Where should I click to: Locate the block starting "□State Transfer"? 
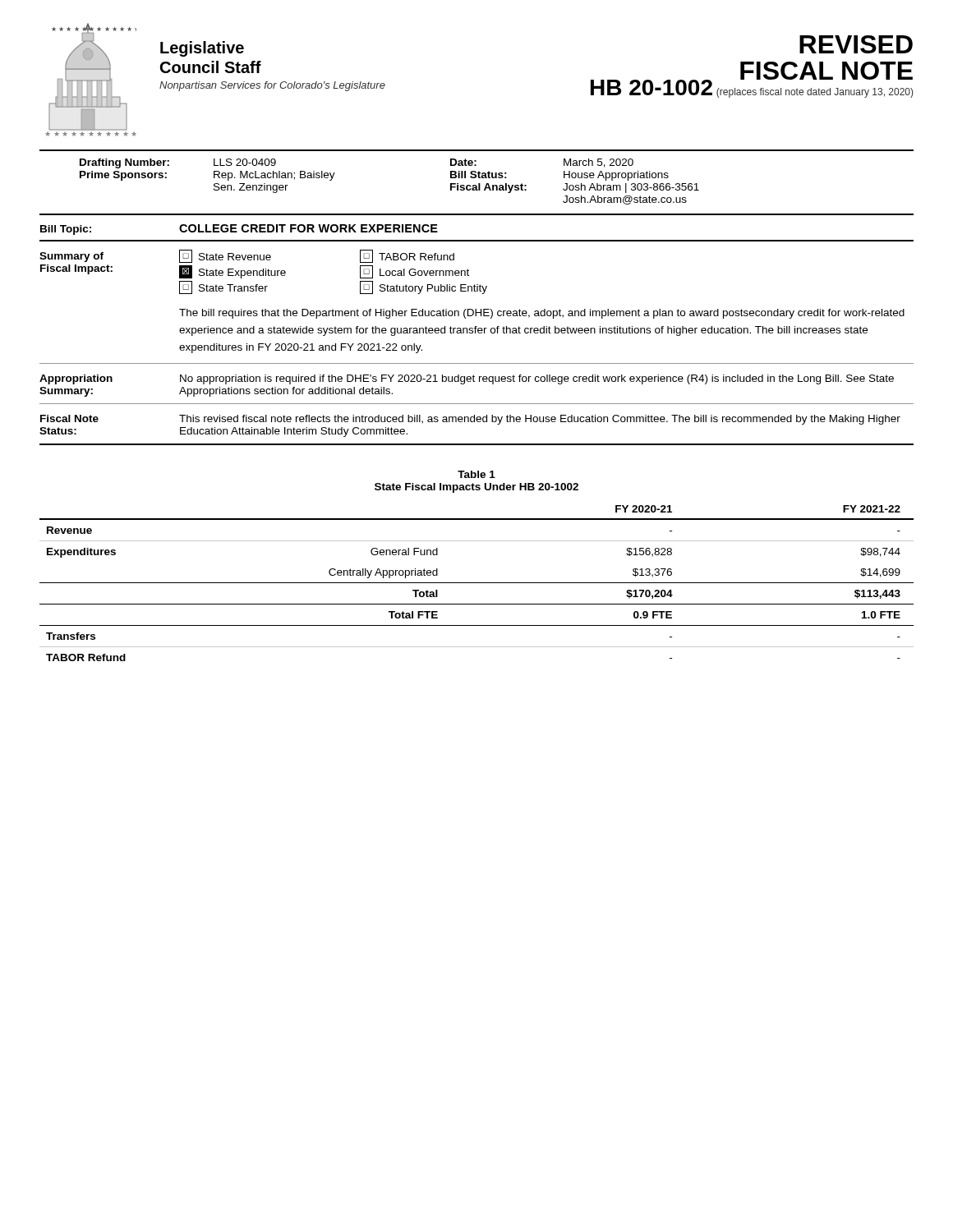tap(223, 287)
